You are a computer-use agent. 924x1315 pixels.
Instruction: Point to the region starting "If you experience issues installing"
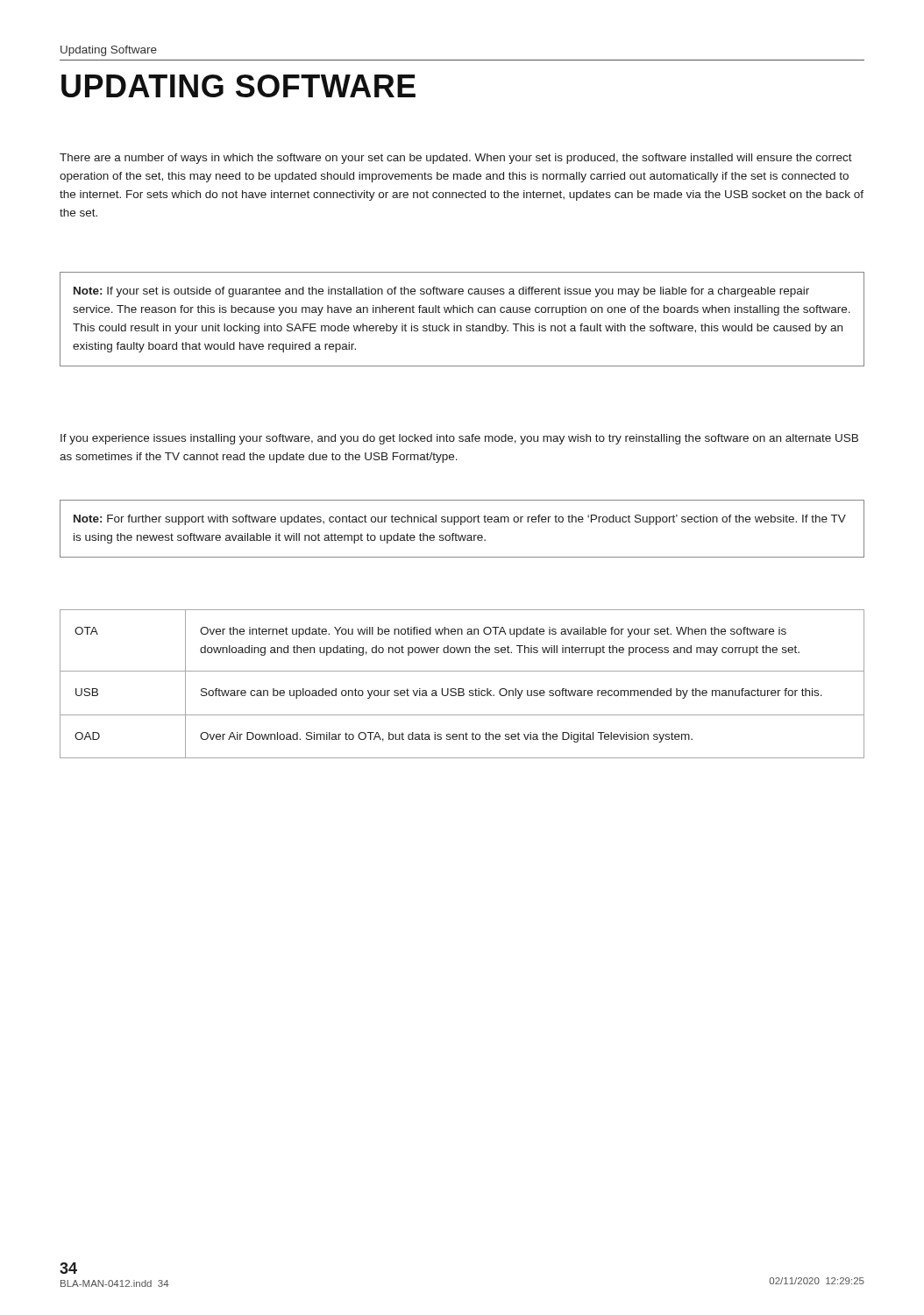tap(459, 447)
